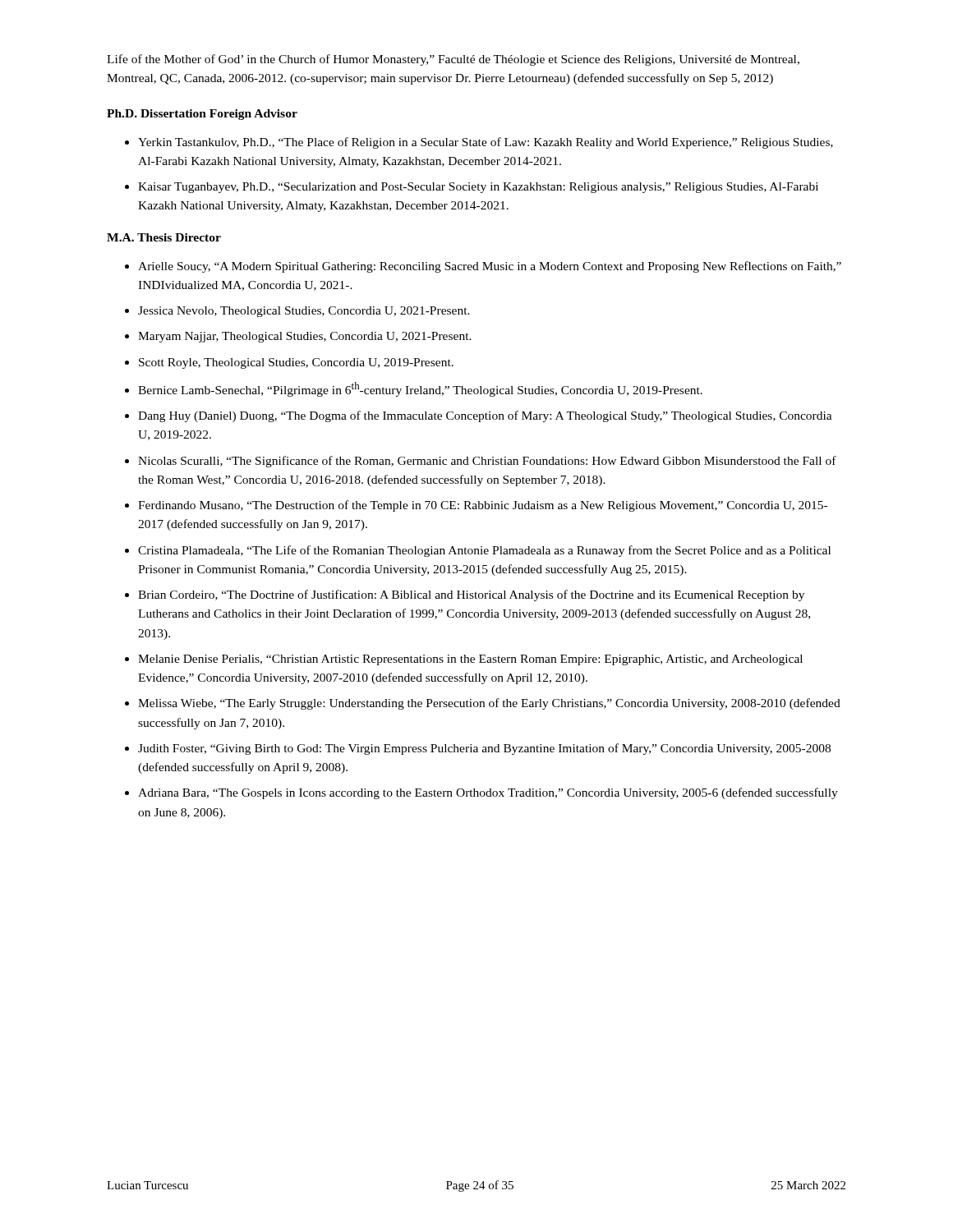Click on the passage starting "Yerkin Tastankulov, Ph.D., “The Place"

[x=486, y=151]
